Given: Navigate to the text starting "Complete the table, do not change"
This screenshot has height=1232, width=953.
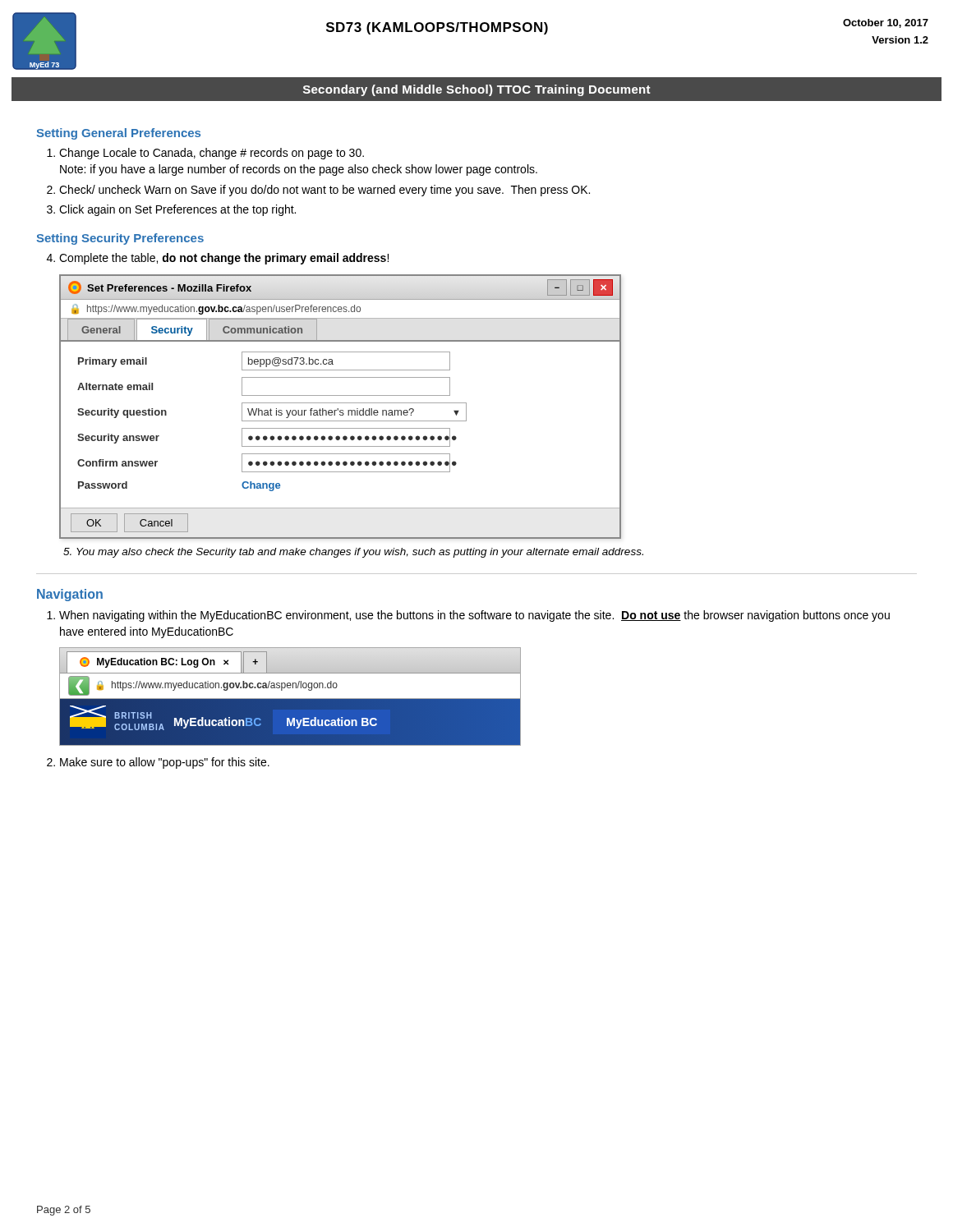Looking at the screenshot, I should [x=224, y=258].
